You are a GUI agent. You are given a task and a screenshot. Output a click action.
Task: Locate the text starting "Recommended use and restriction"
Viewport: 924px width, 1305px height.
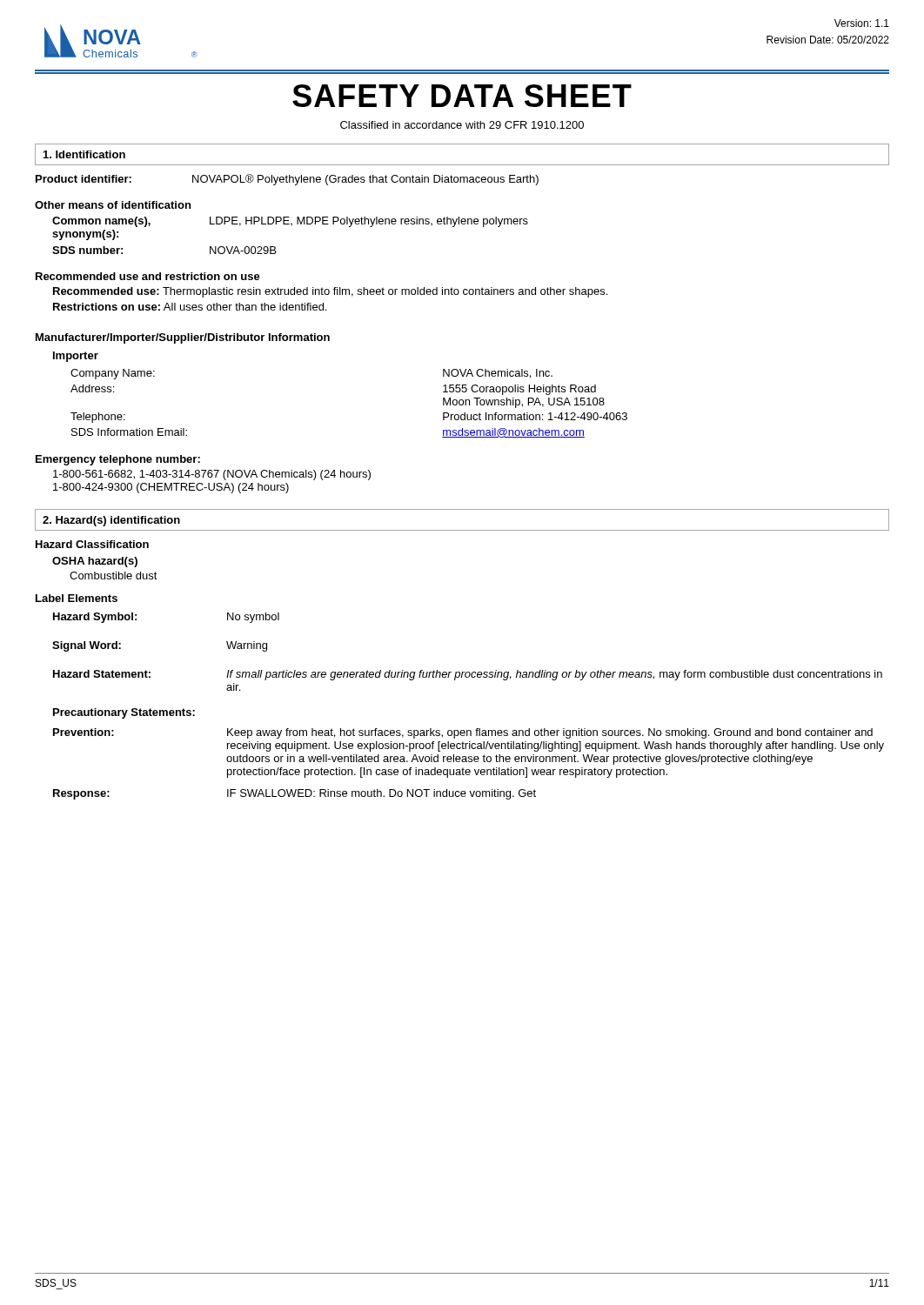[462, 291]
